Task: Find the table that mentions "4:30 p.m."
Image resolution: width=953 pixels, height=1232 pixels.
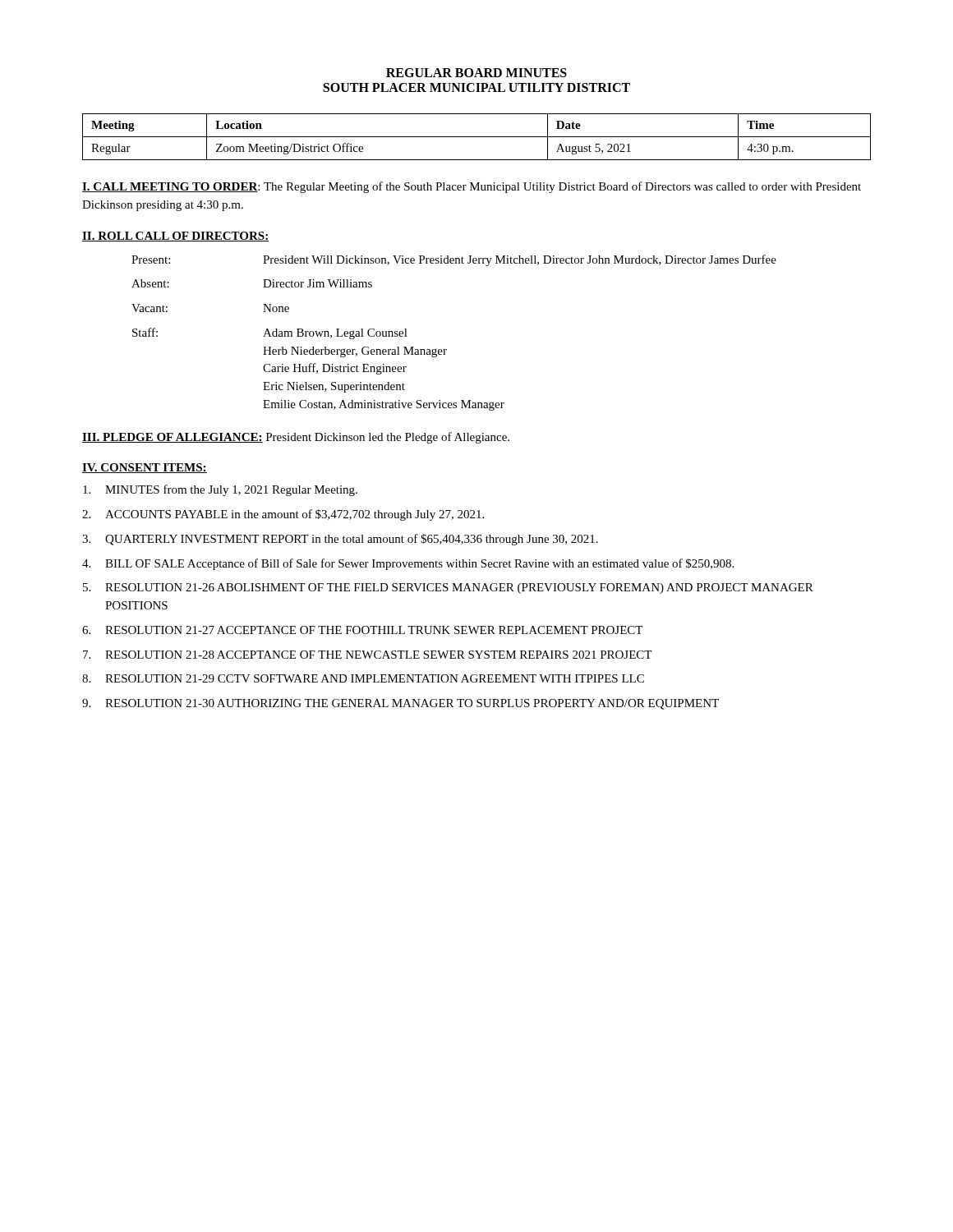Action: coord(476,137)
